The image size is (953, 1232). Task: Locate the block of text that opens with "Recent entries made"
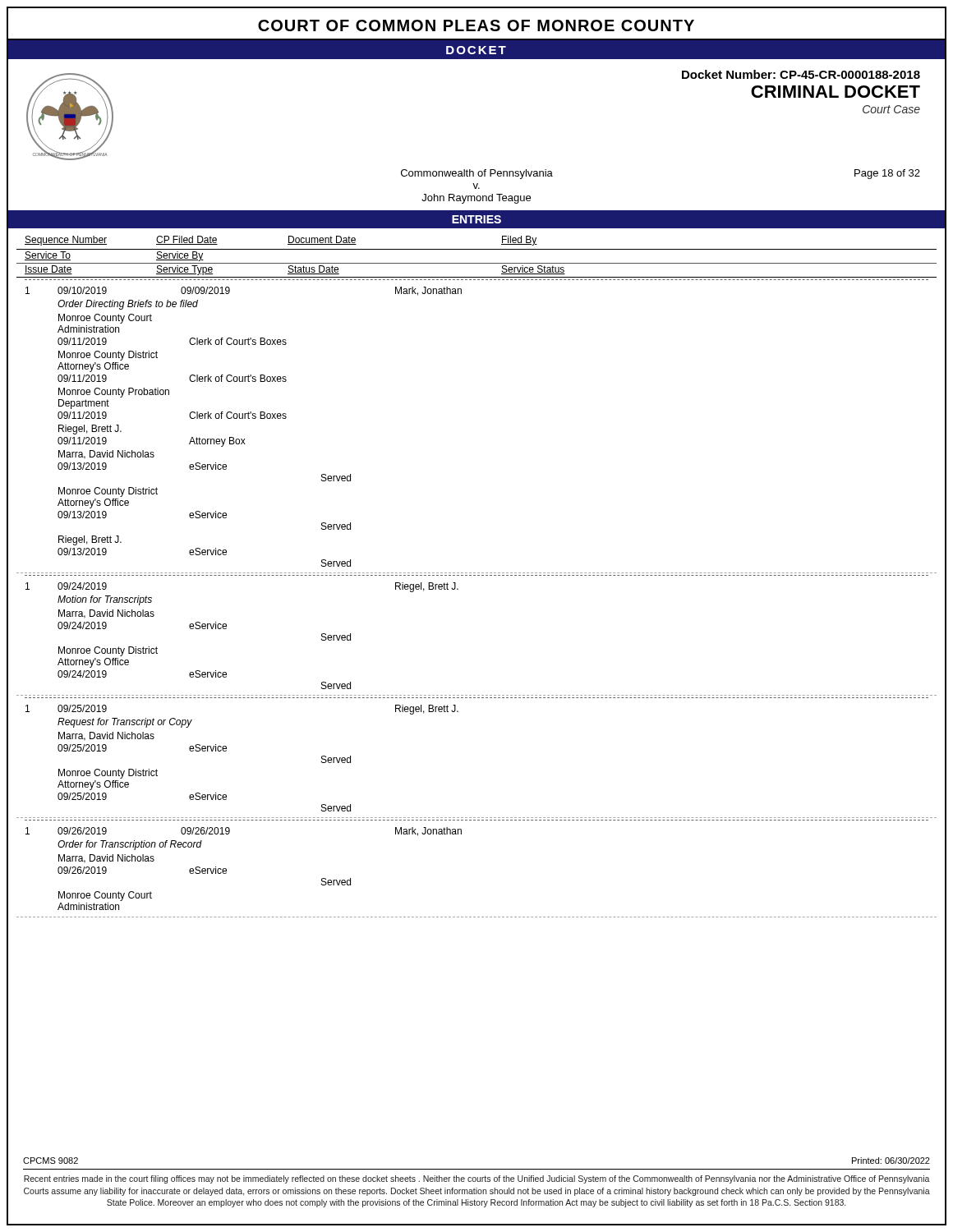click(x=476, y=1191)
